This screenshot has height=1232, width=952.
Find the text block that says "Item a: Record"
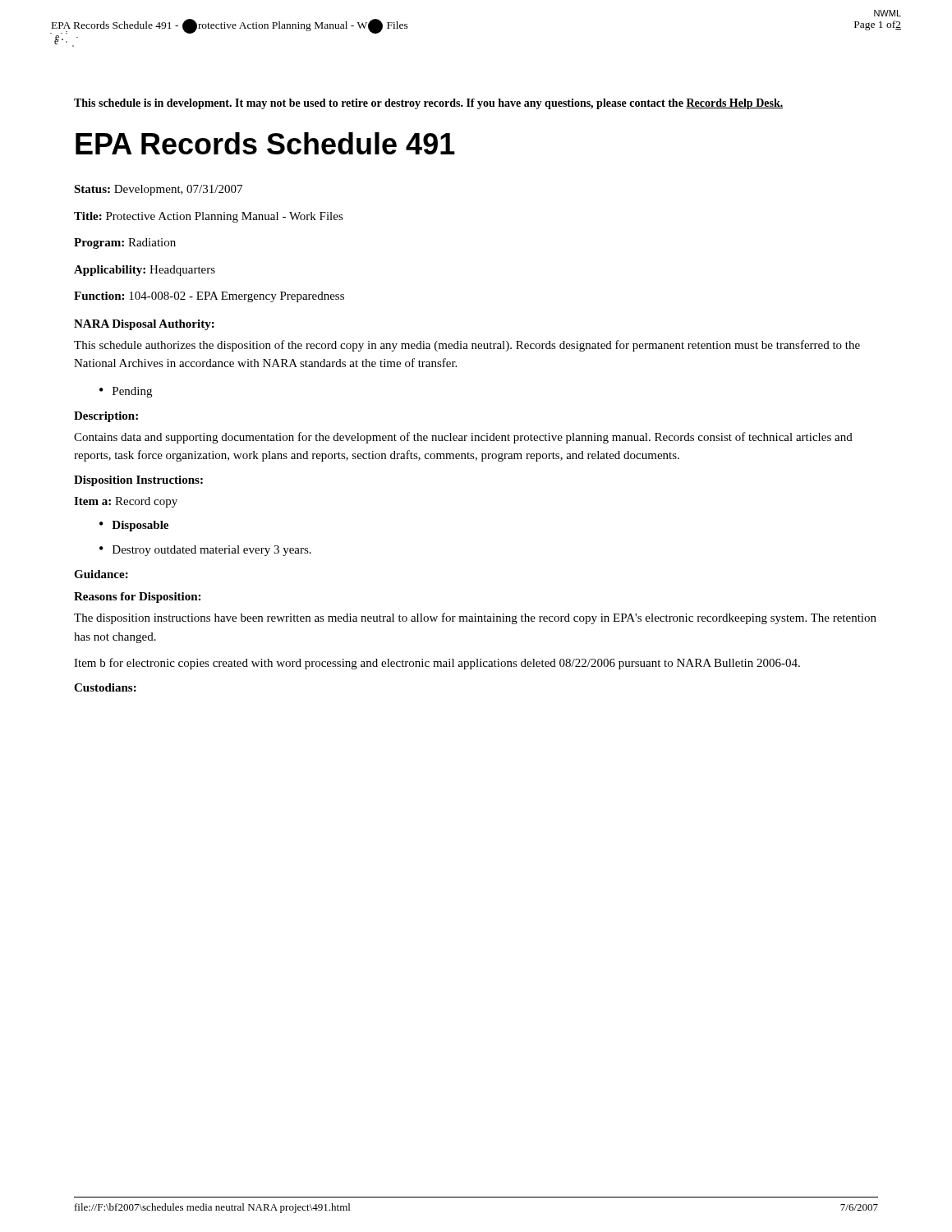click(x=126, y=501)
